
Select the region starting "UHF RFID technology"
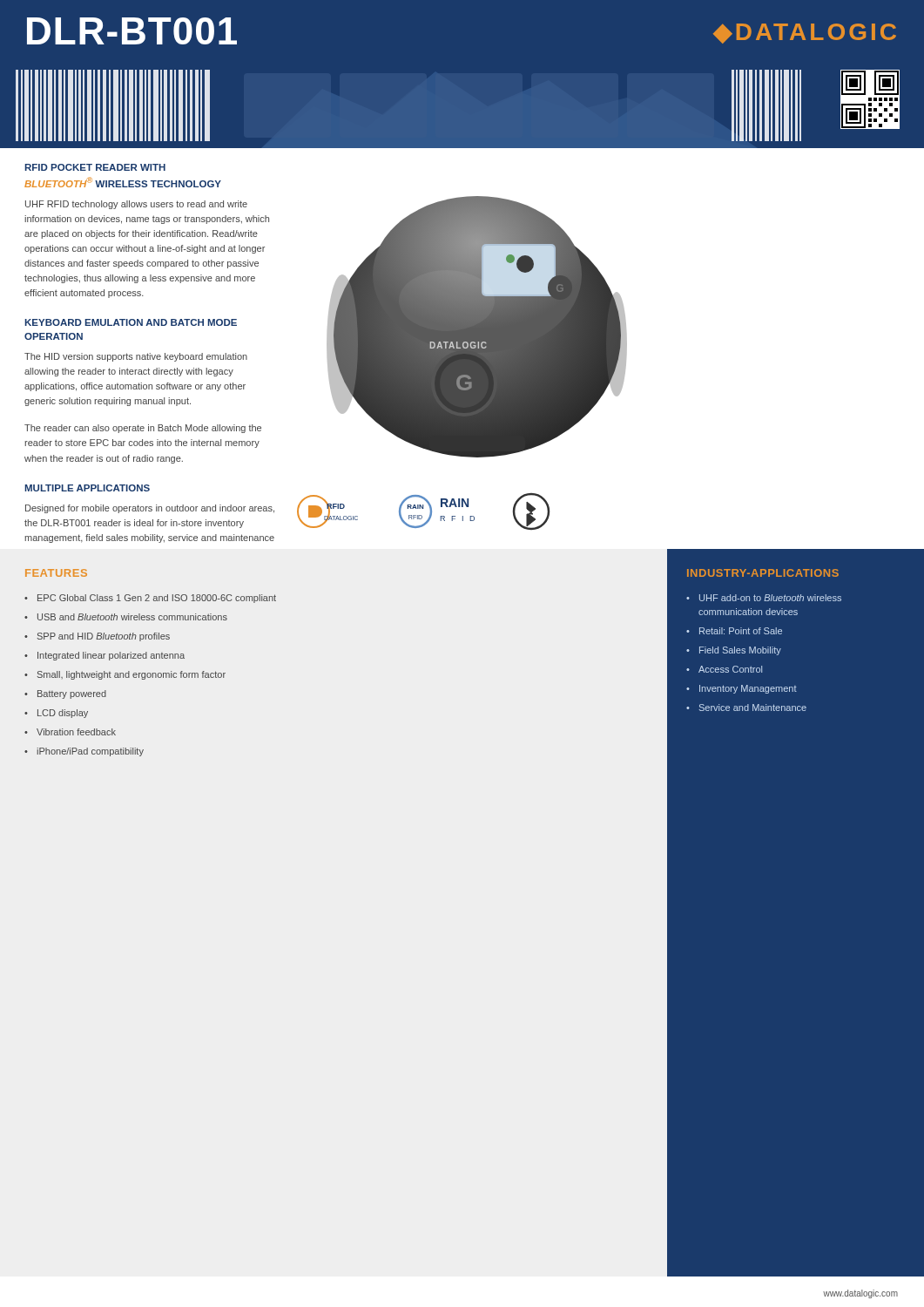(147, 248)
